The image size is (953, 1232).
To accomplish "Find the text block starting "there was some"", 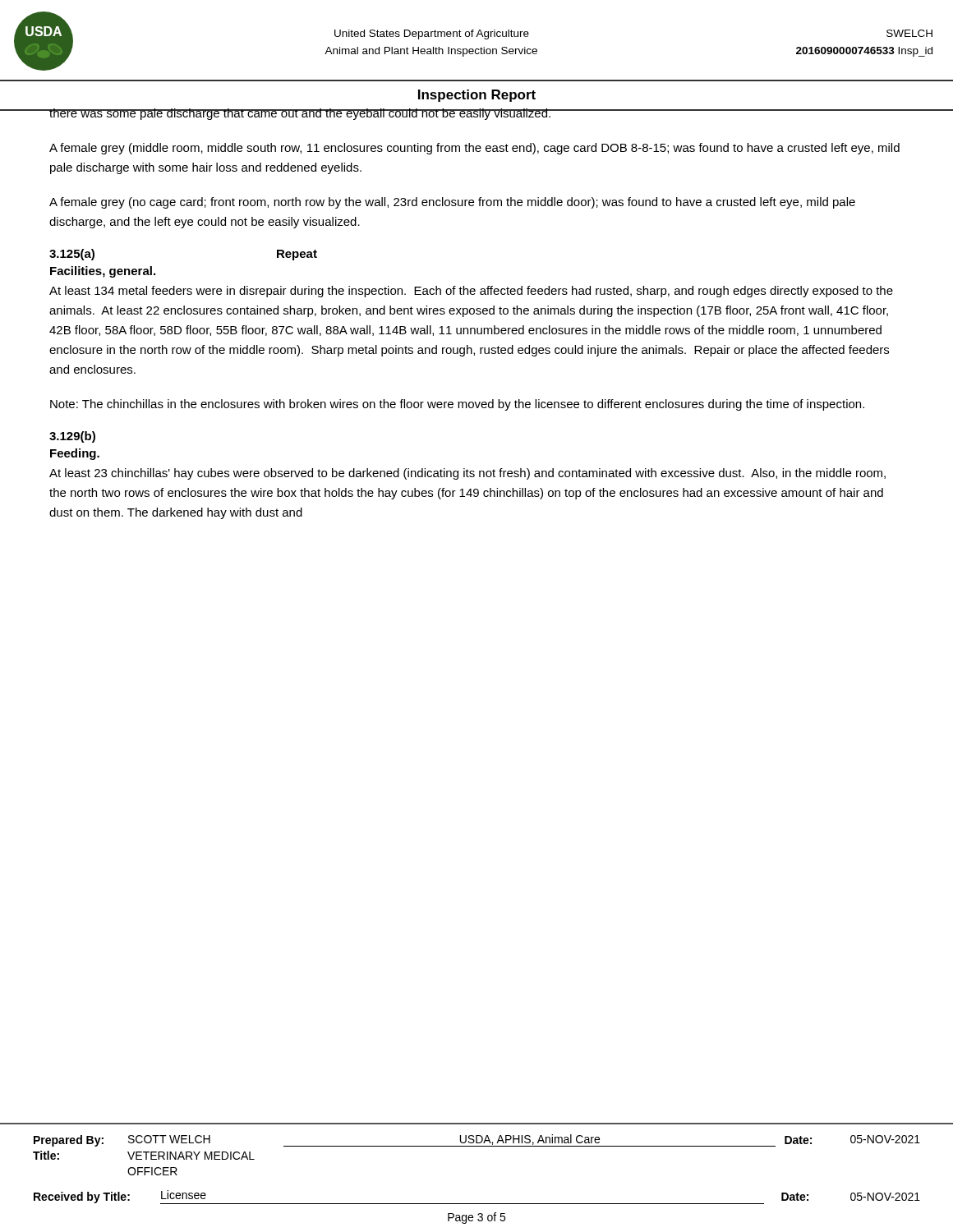I will [300, 113].
